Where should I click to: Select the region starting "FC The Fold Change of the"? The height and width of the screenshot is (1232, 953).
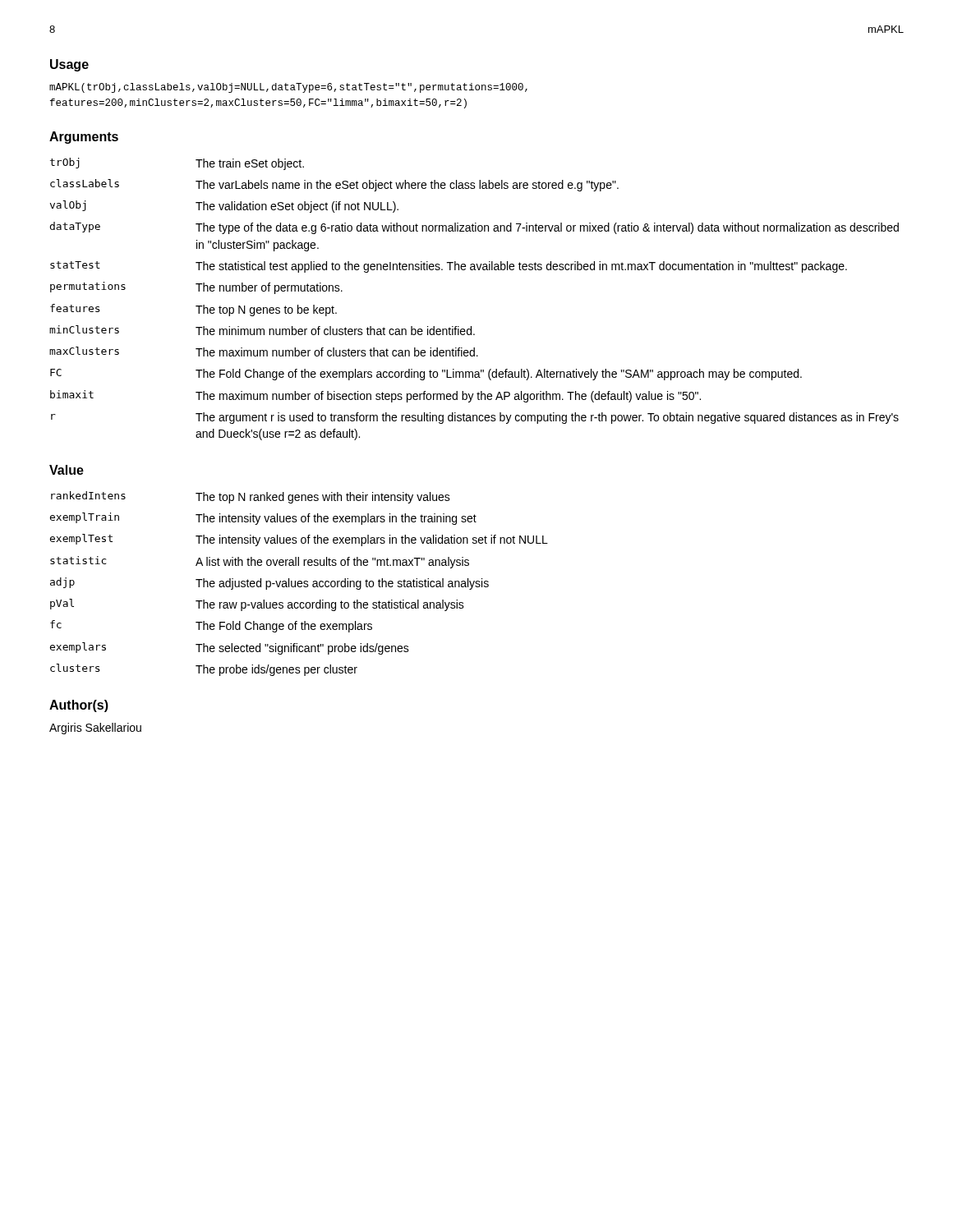(x=476, y=374)
